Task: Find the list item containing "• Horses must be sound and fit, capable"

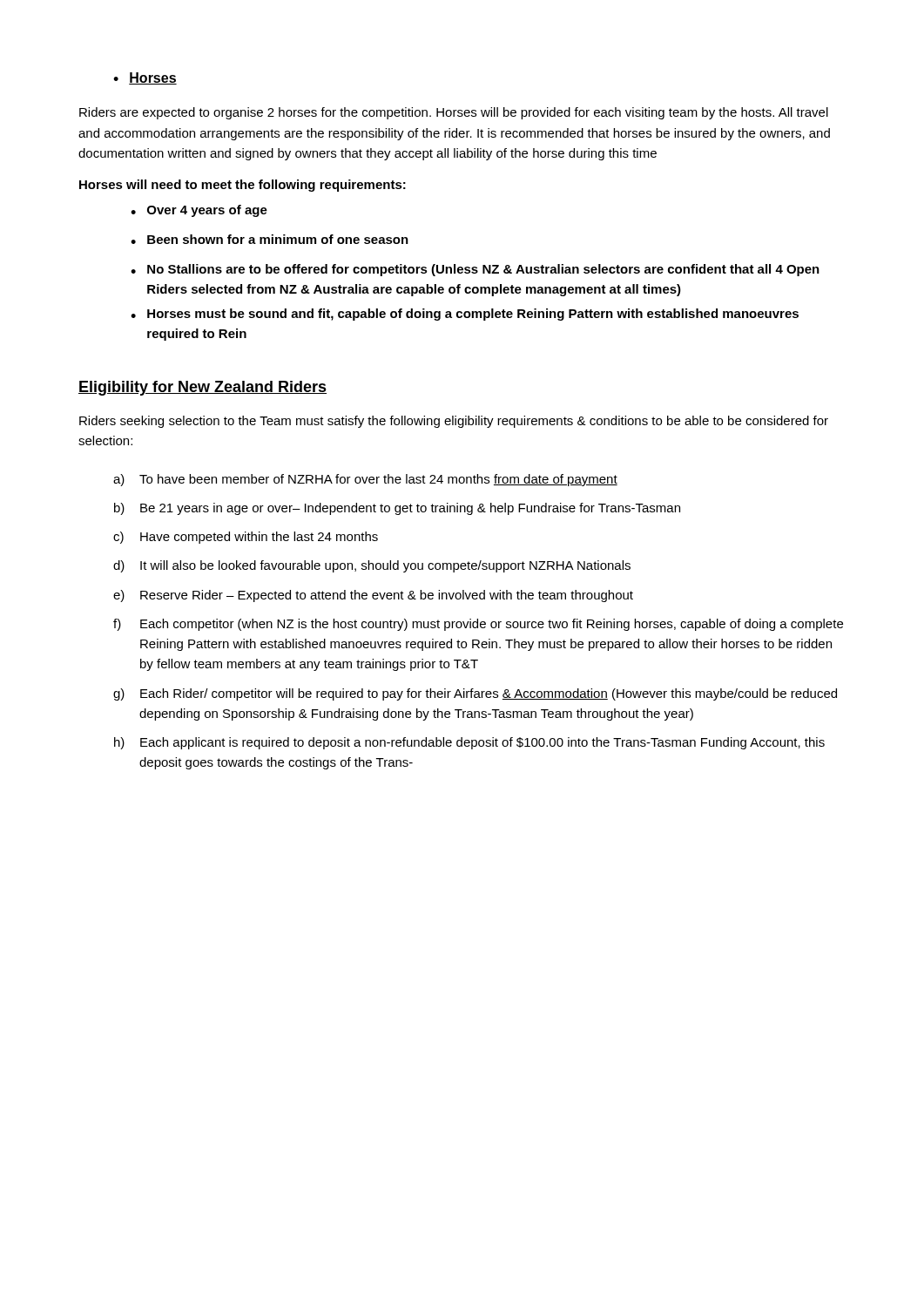Action: (488, 324)
